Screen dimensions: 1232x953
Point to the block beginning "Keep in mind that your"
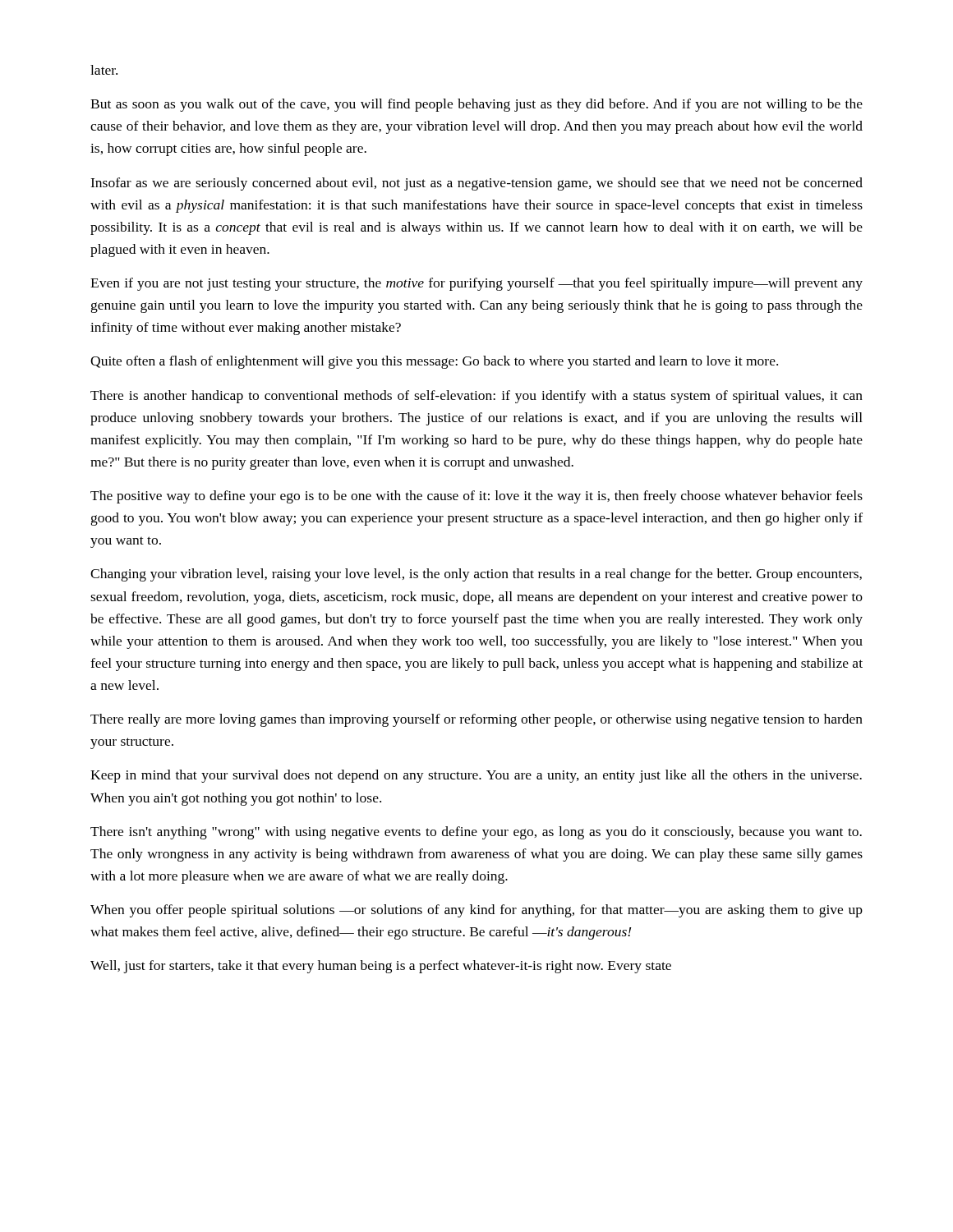tap(476, 786)
